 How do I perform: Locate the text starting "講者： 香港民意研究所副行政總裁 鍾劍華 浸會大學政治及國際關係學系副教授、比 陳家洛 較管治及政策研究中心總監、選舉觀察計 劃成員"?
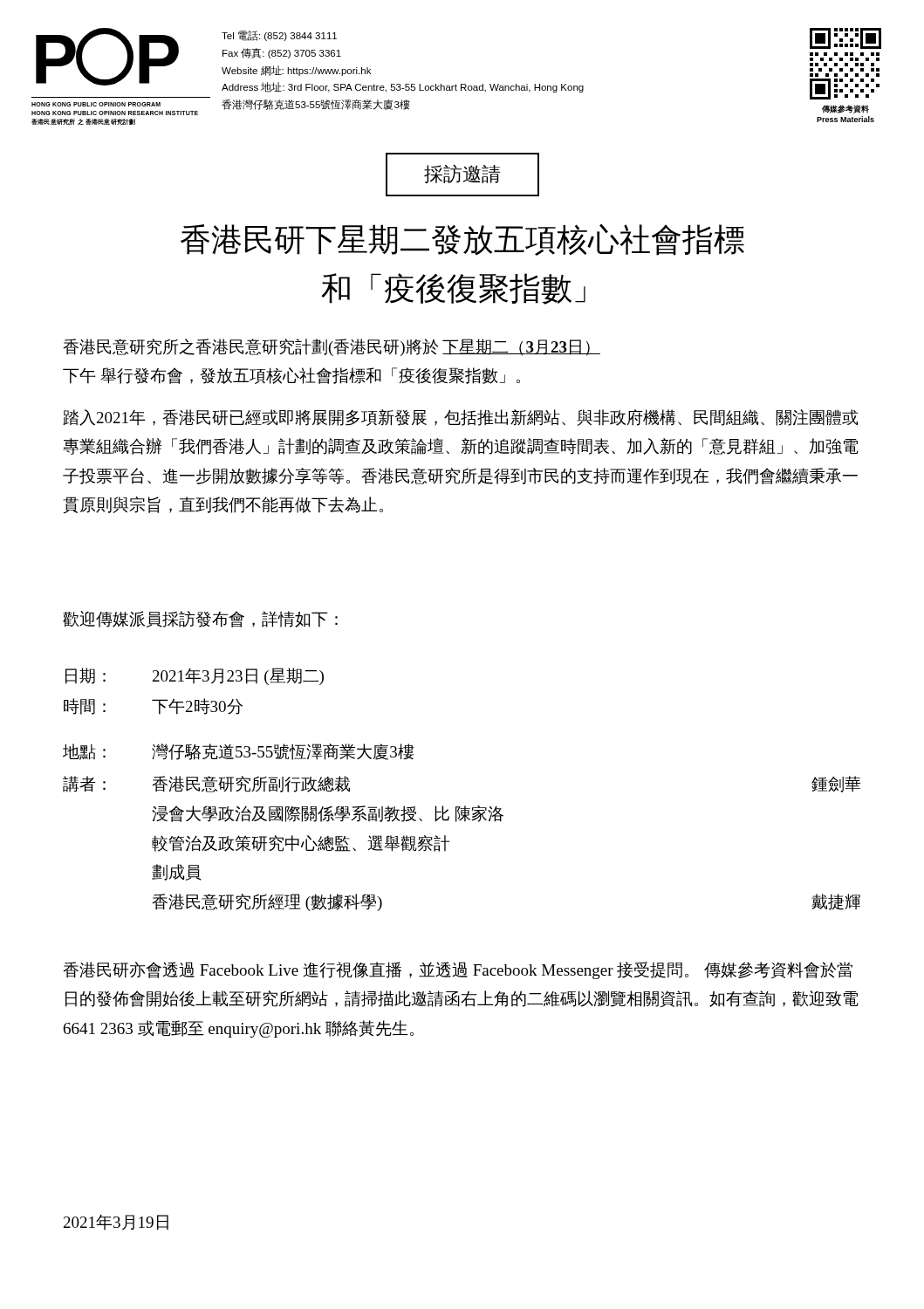pos(88,784)
